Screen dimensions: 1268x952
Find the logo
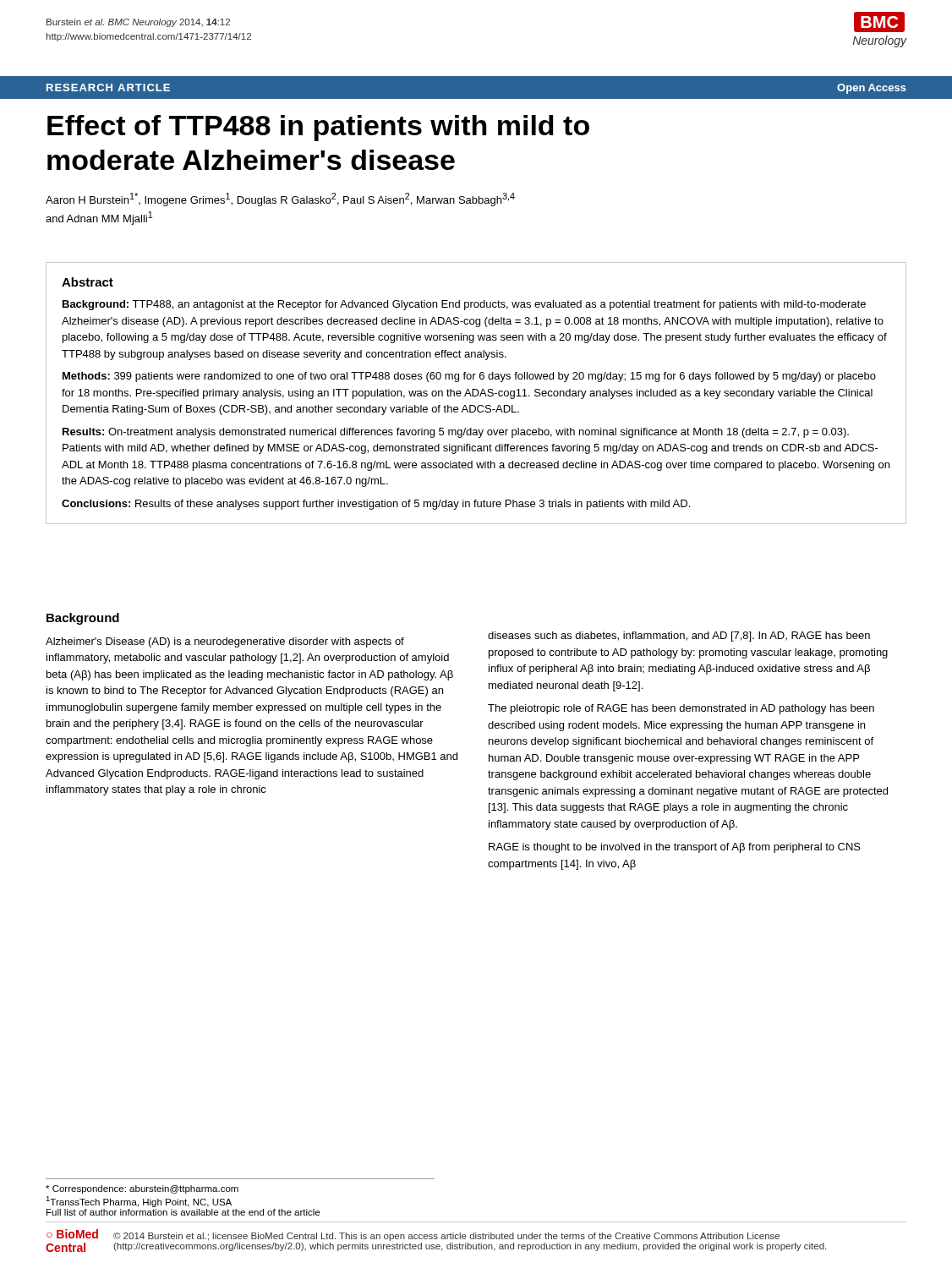coord(879,30)
